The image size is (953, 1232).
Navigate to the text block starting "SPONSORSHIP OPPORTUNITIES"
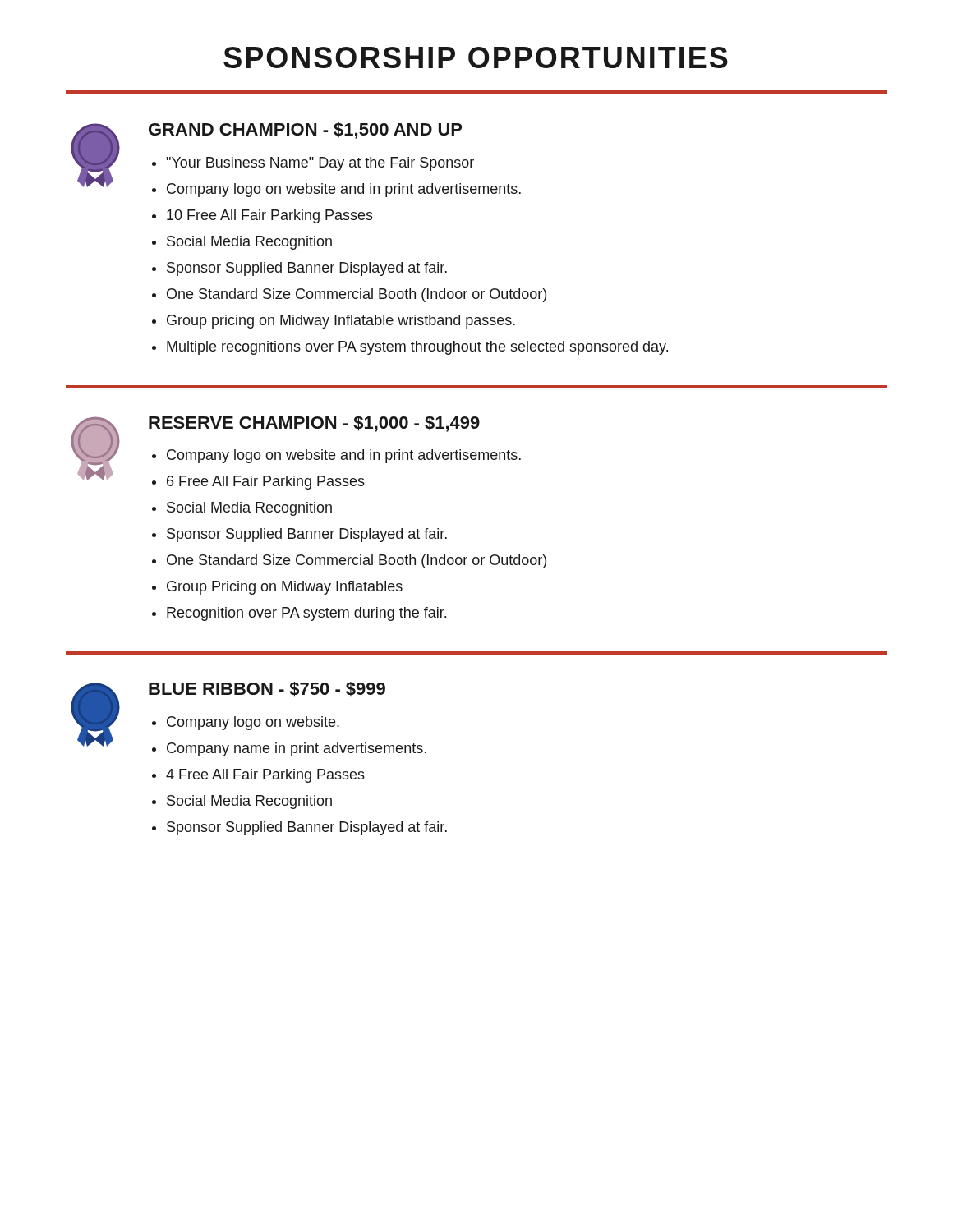476,58
